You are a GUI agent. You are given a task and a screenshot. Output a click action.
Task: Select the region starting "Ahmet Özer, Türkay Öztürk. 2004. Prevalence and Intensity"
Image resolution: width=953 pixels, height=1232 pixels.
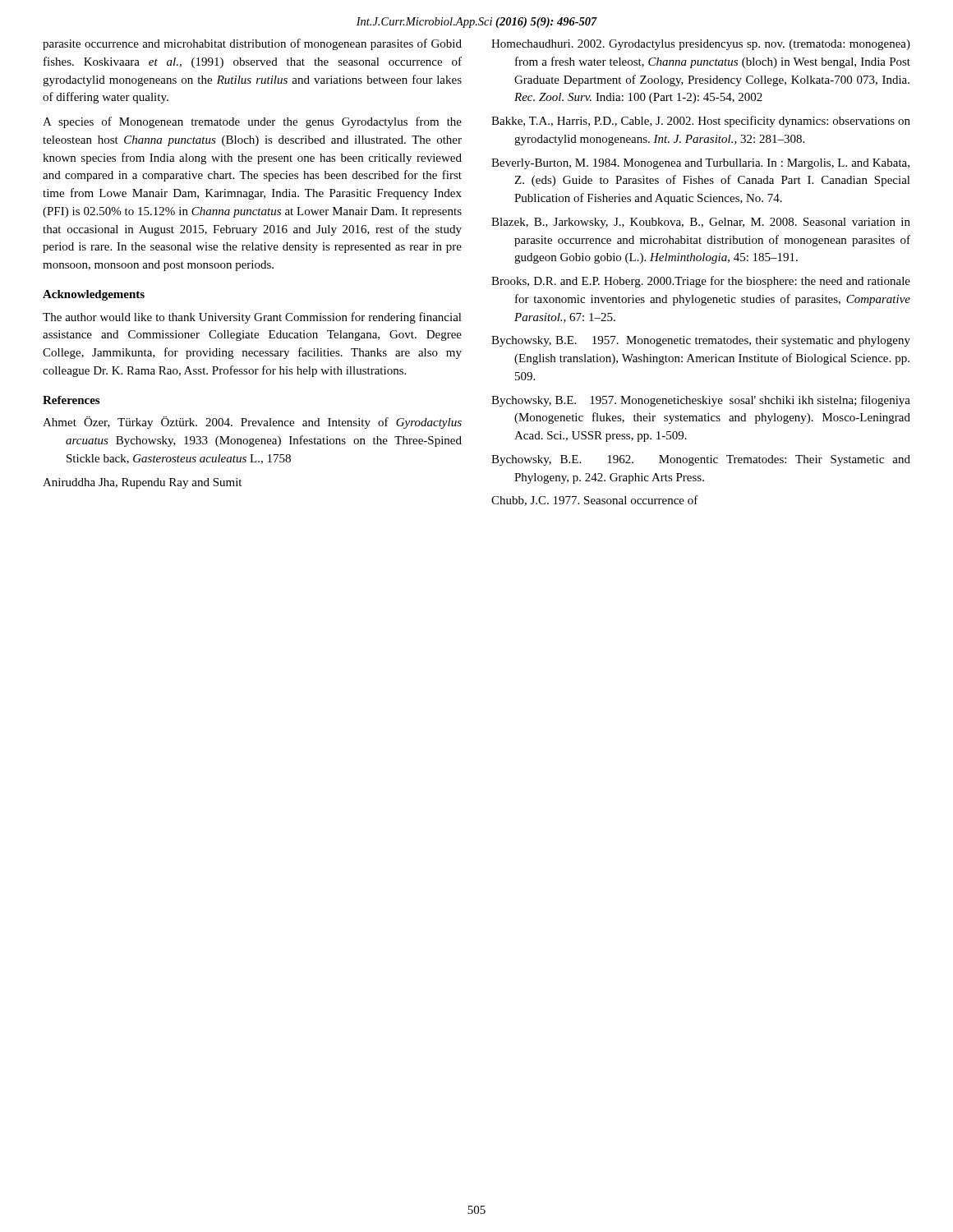(x=252, y=440)
